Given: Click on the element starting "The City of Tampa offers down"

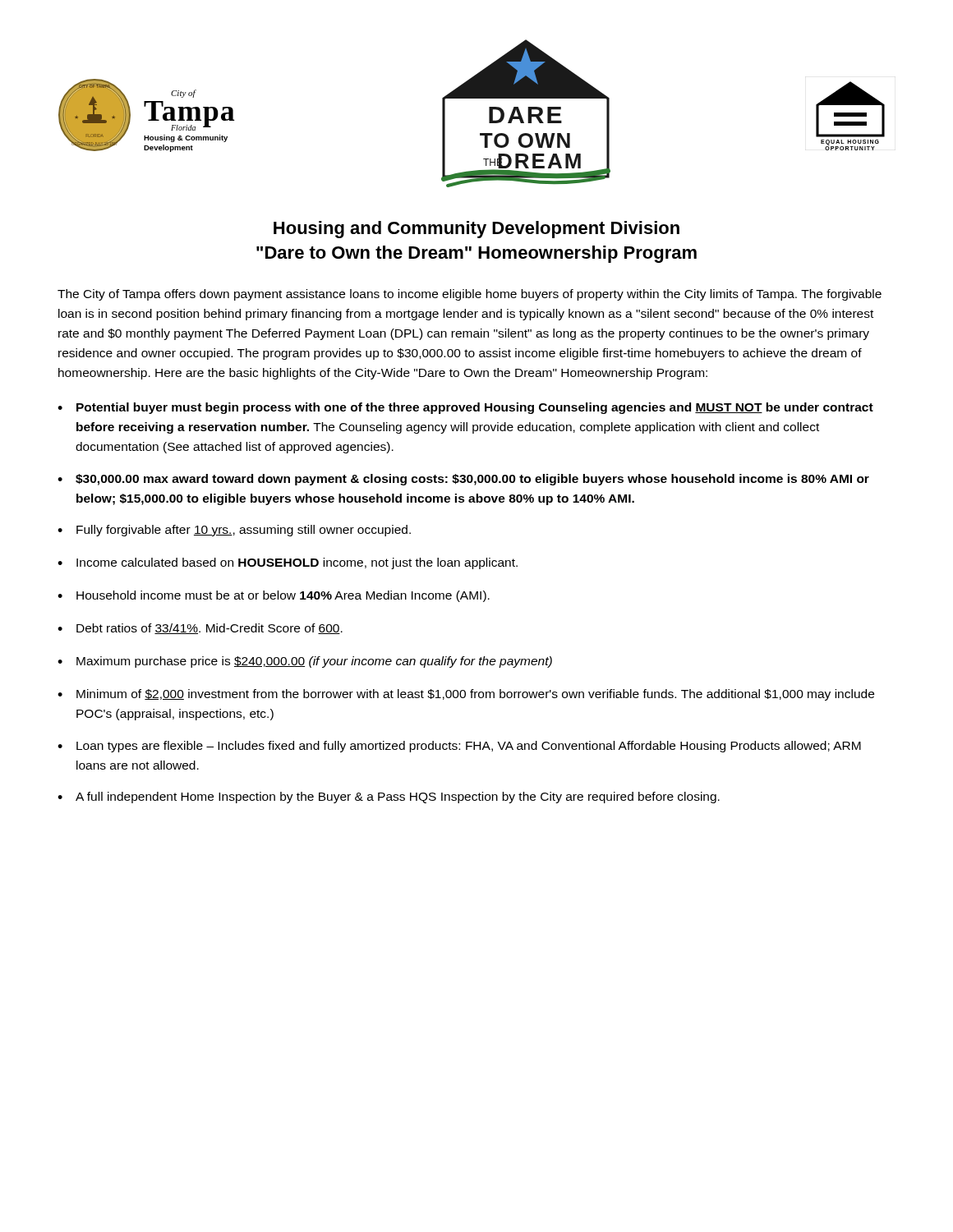Looking at the screenshot, I should pyautogui.click(x=470, y=333).
